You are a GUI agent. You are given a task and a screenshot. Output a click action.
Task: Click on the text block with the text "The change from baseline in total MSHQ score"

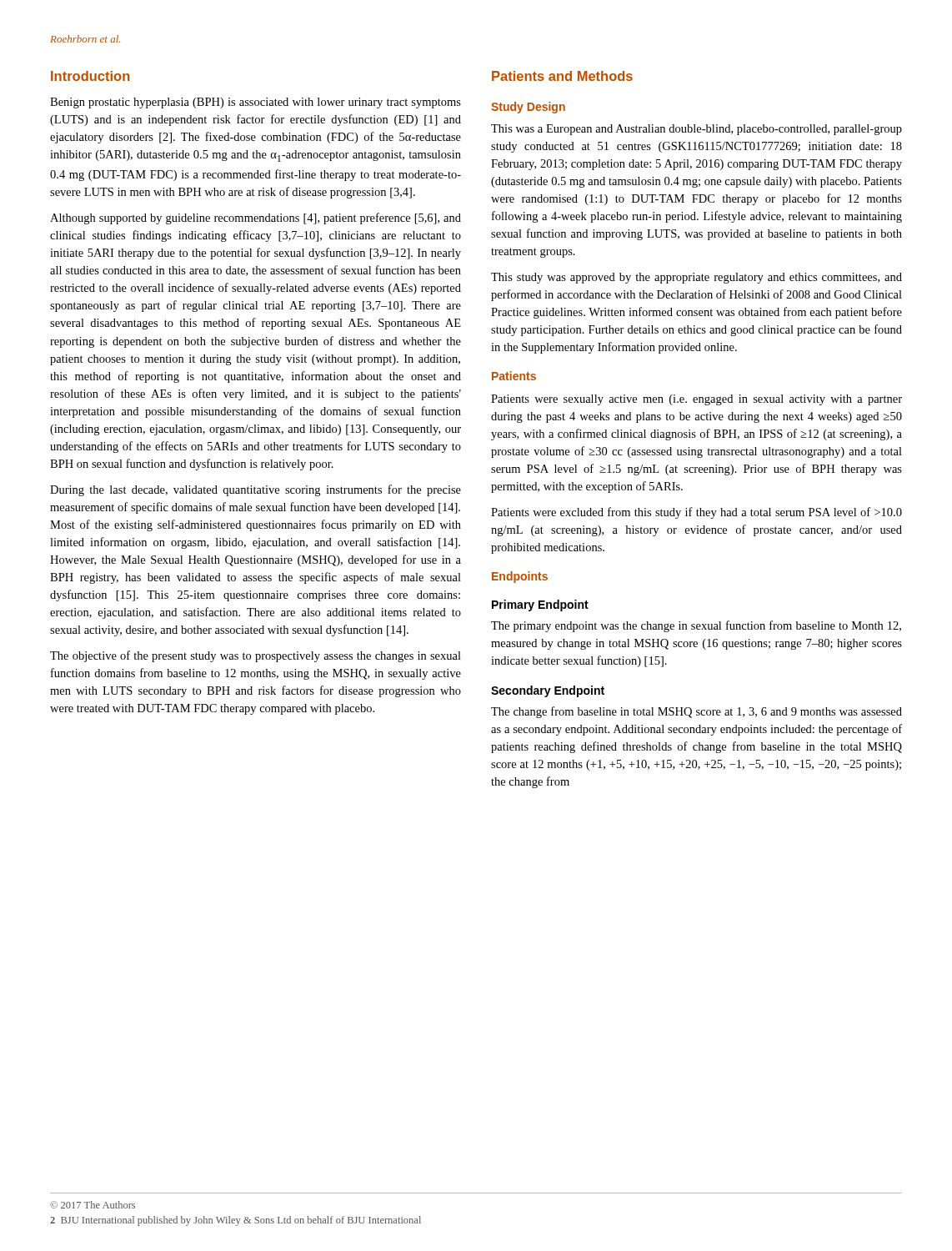[x=697, y=747]
